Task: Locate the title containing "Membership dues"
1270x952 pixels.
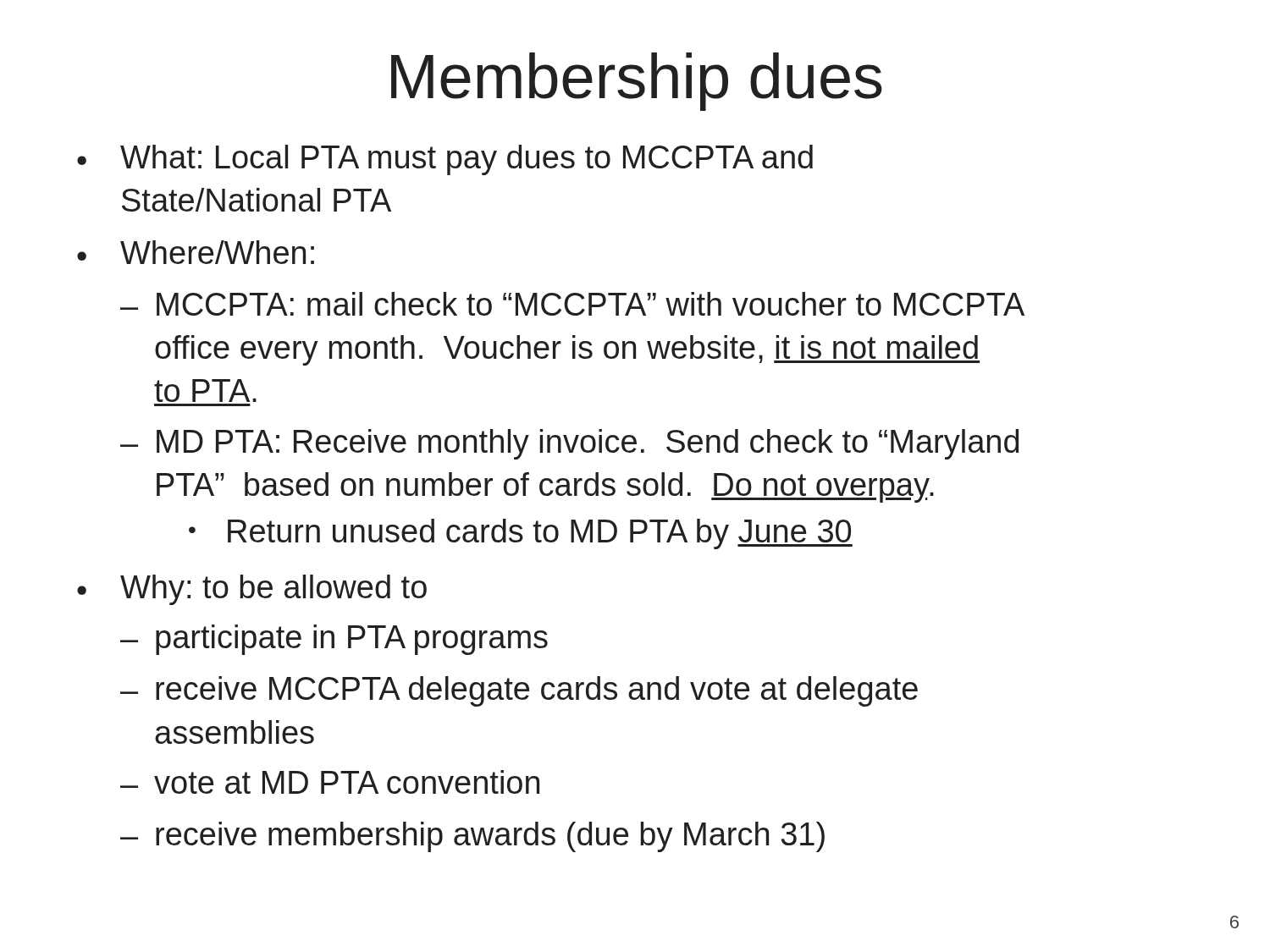Action: click(x=635, y=77)
